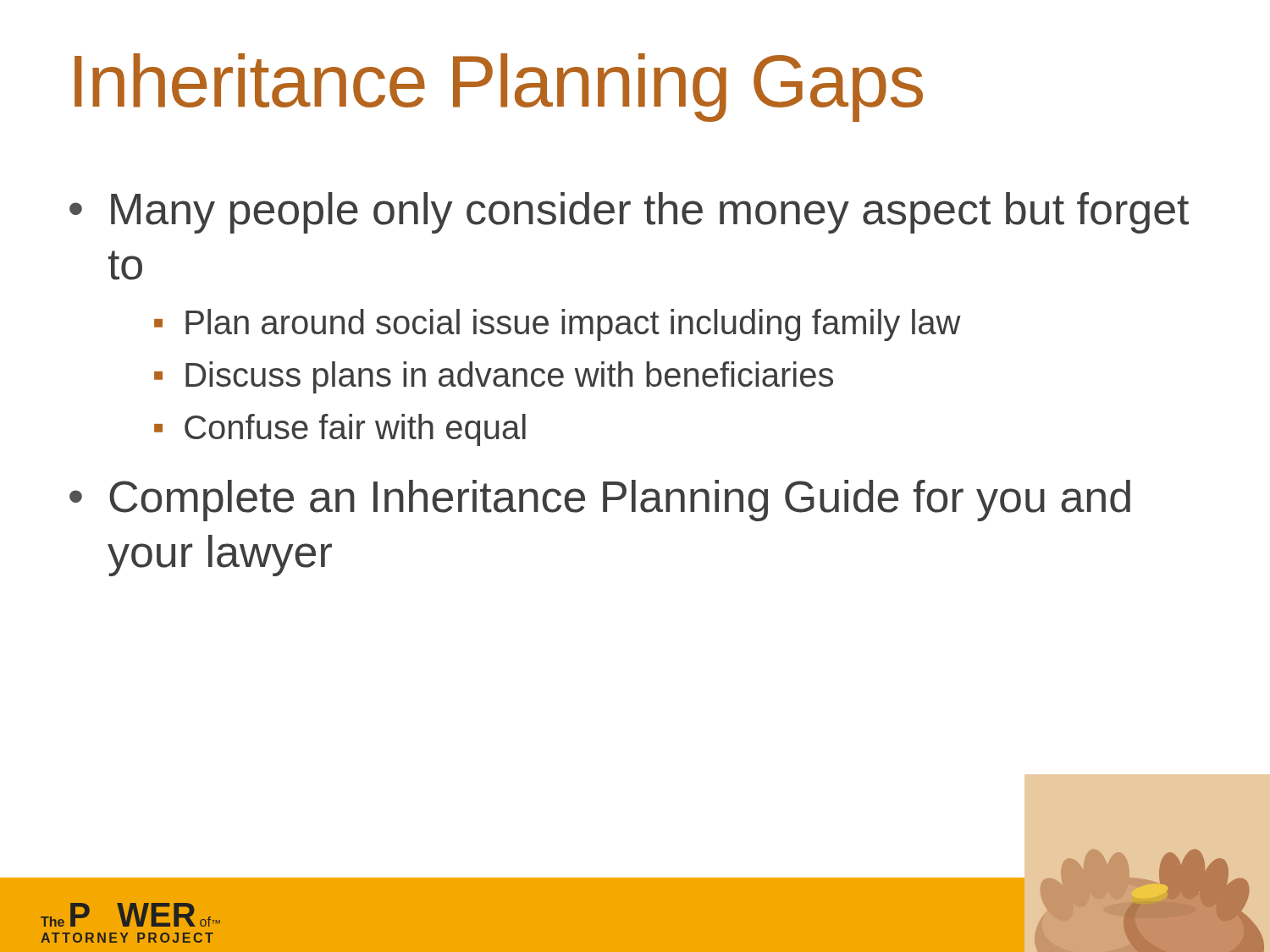
Task: Click on the list item that reads "▪ Confuse fair with"
Action: click(x=340, y=427)
